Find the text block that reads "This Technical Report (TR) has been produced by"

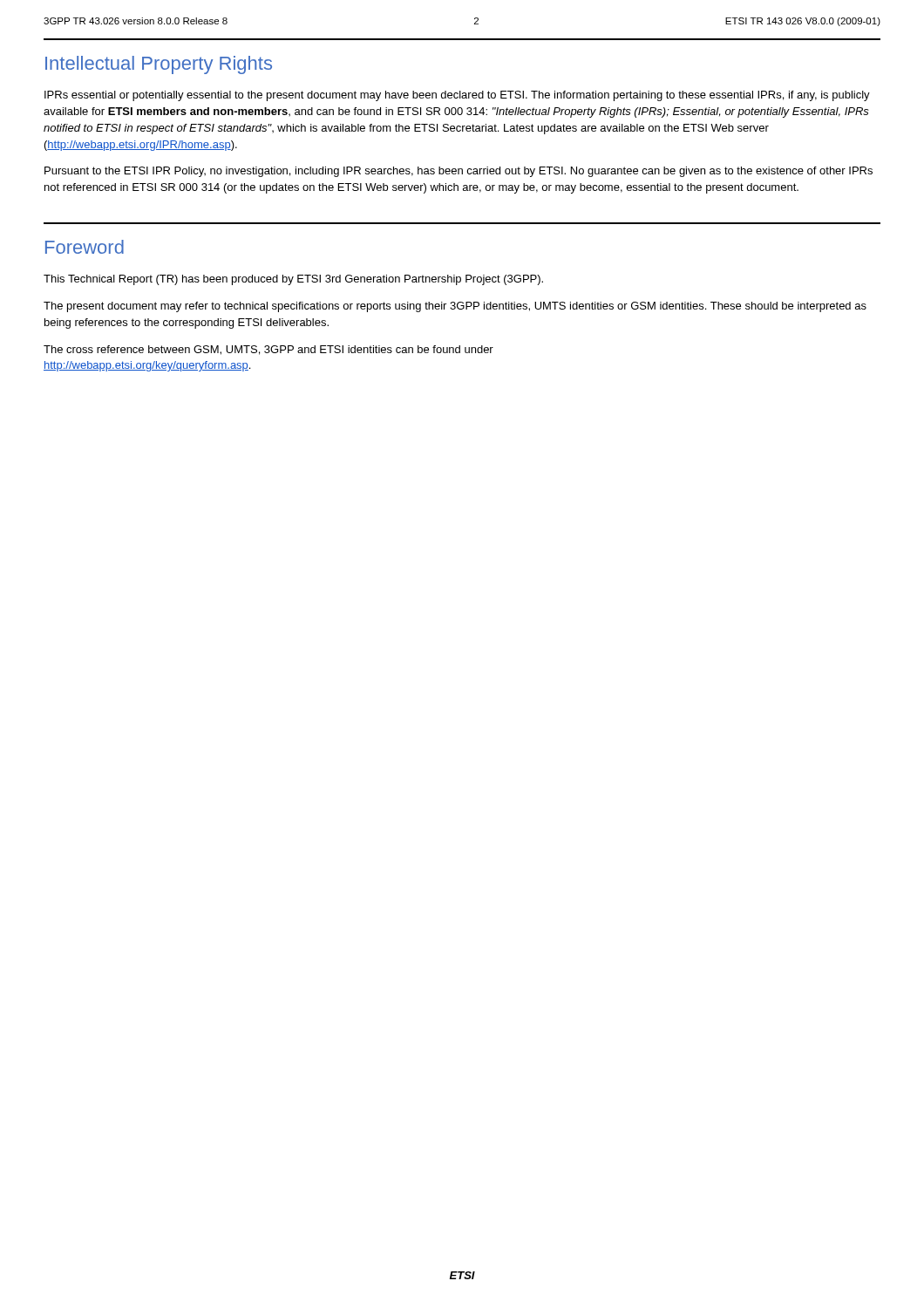point(462,279)
